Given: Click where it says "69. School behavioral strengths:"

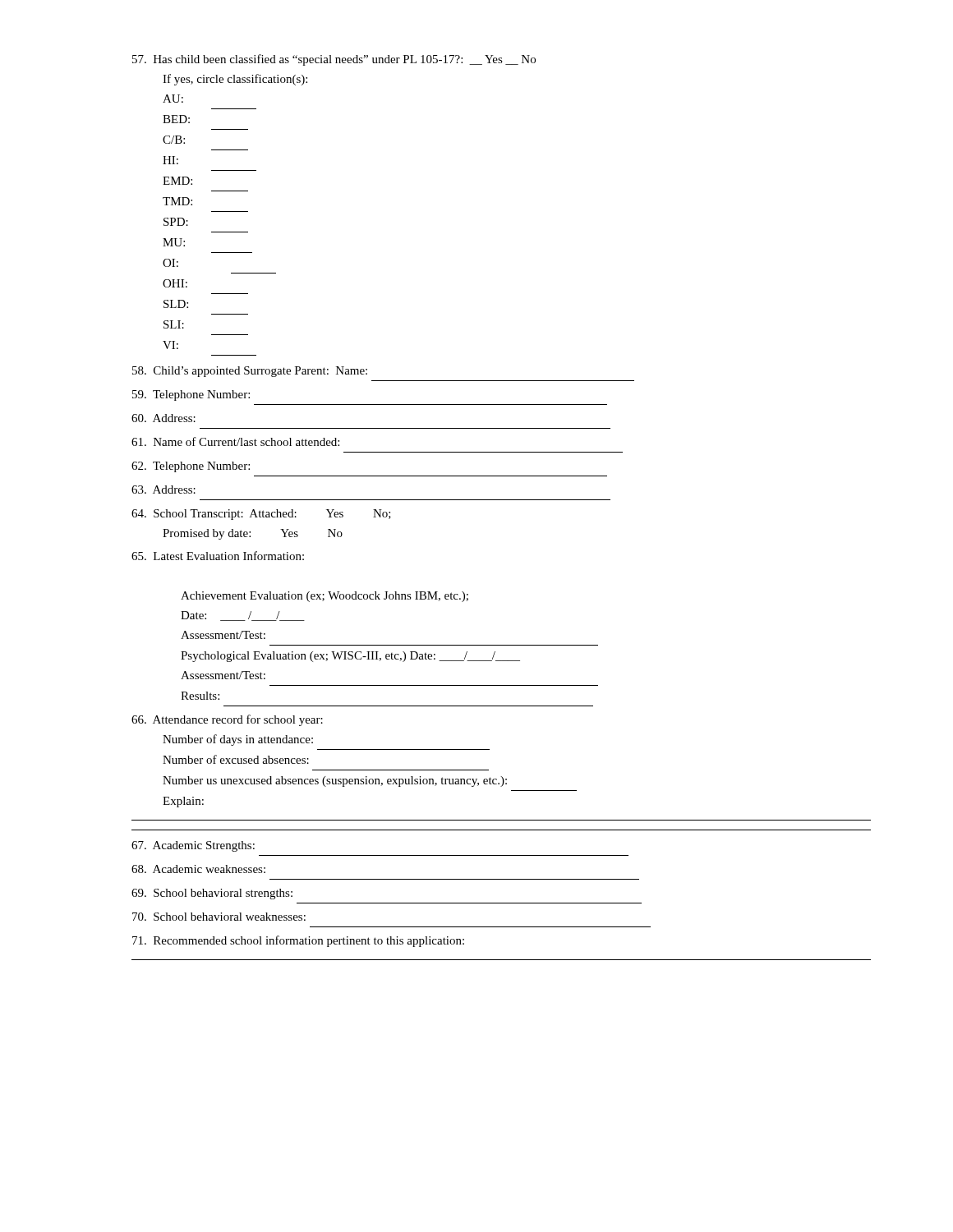Looking at the screenshot, I should coord(386,893).
